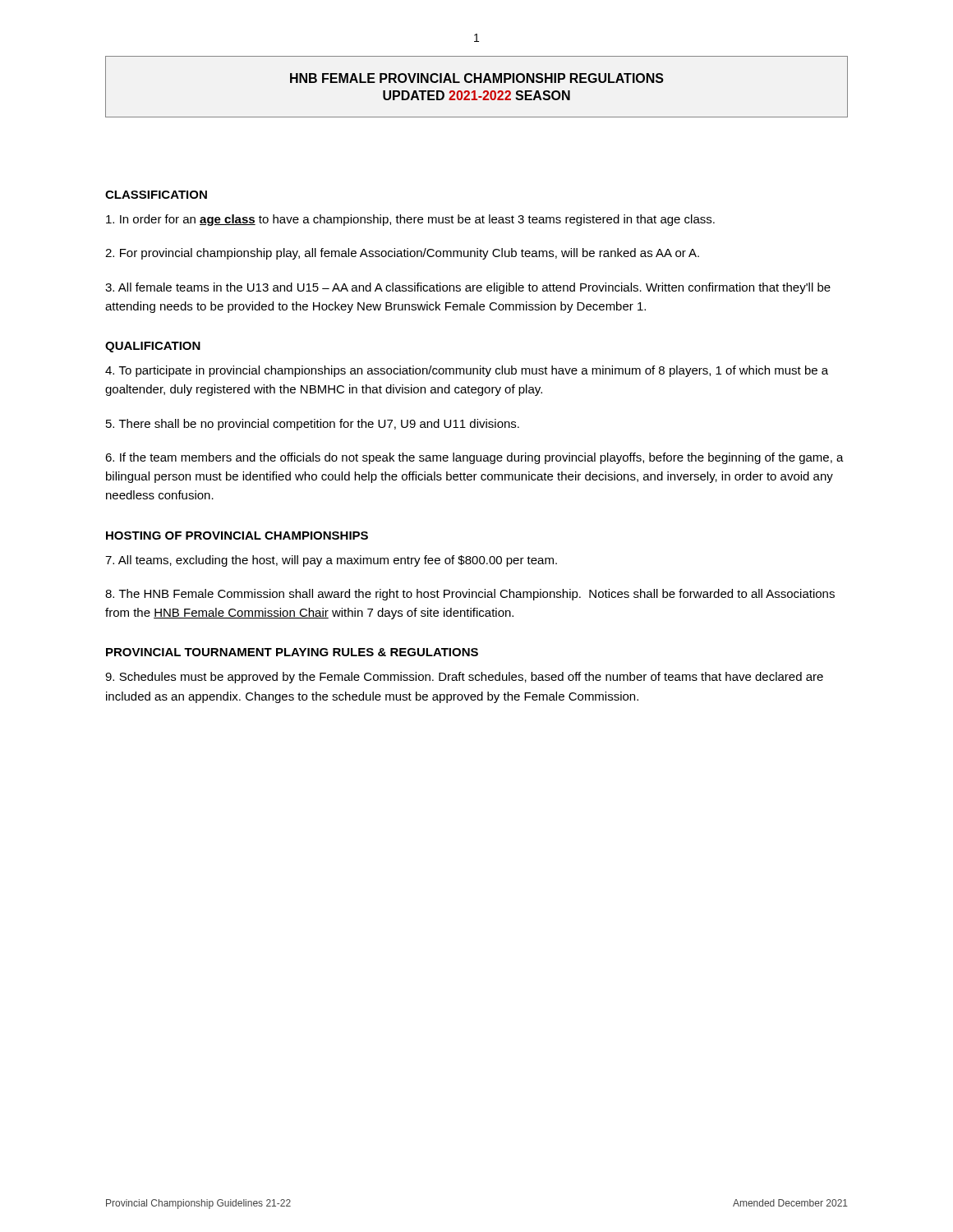Point to the element starting "There shall be no"

click(x=313, y=423)
